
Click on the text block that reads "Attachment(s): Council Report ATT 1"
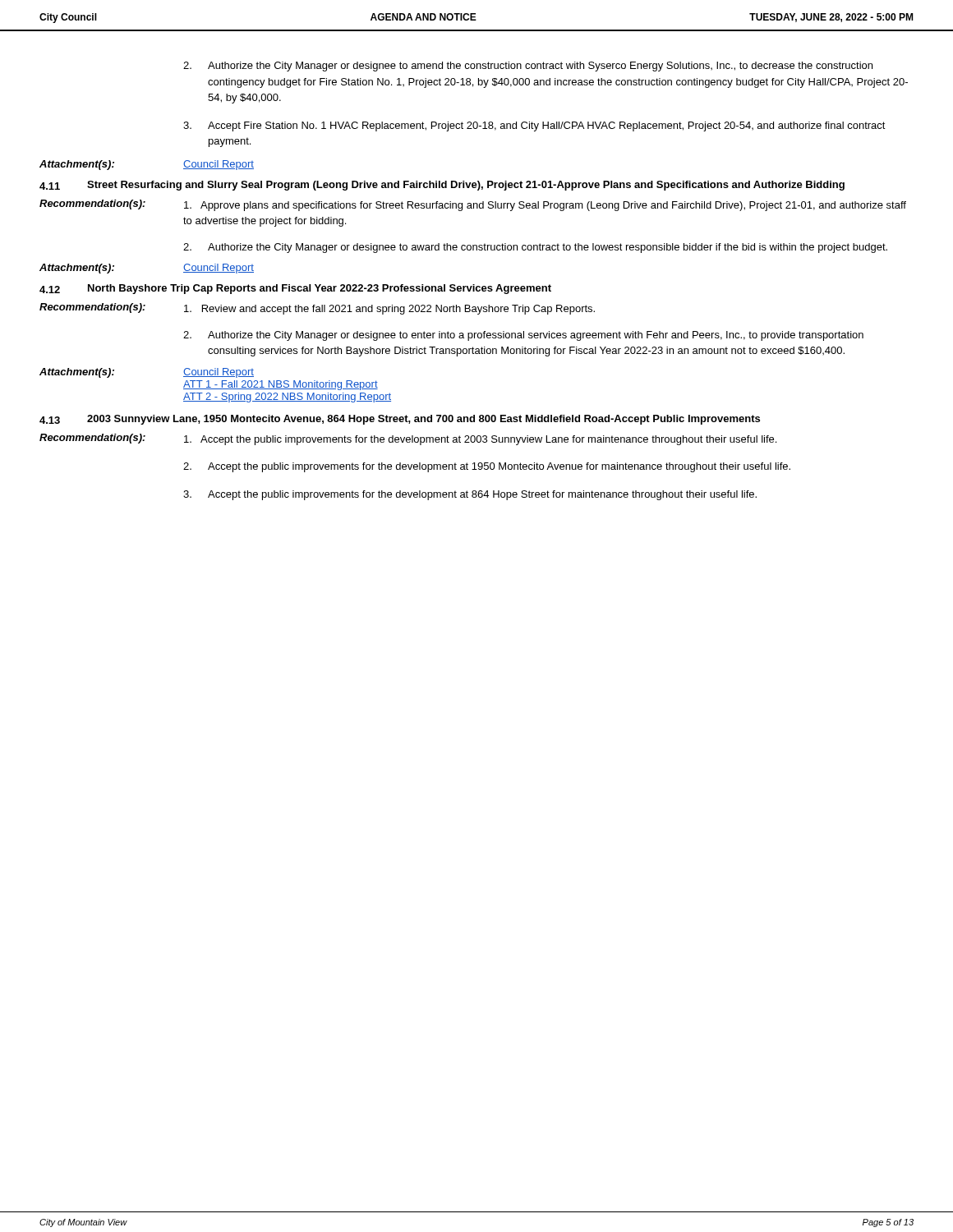coord(215,385)
